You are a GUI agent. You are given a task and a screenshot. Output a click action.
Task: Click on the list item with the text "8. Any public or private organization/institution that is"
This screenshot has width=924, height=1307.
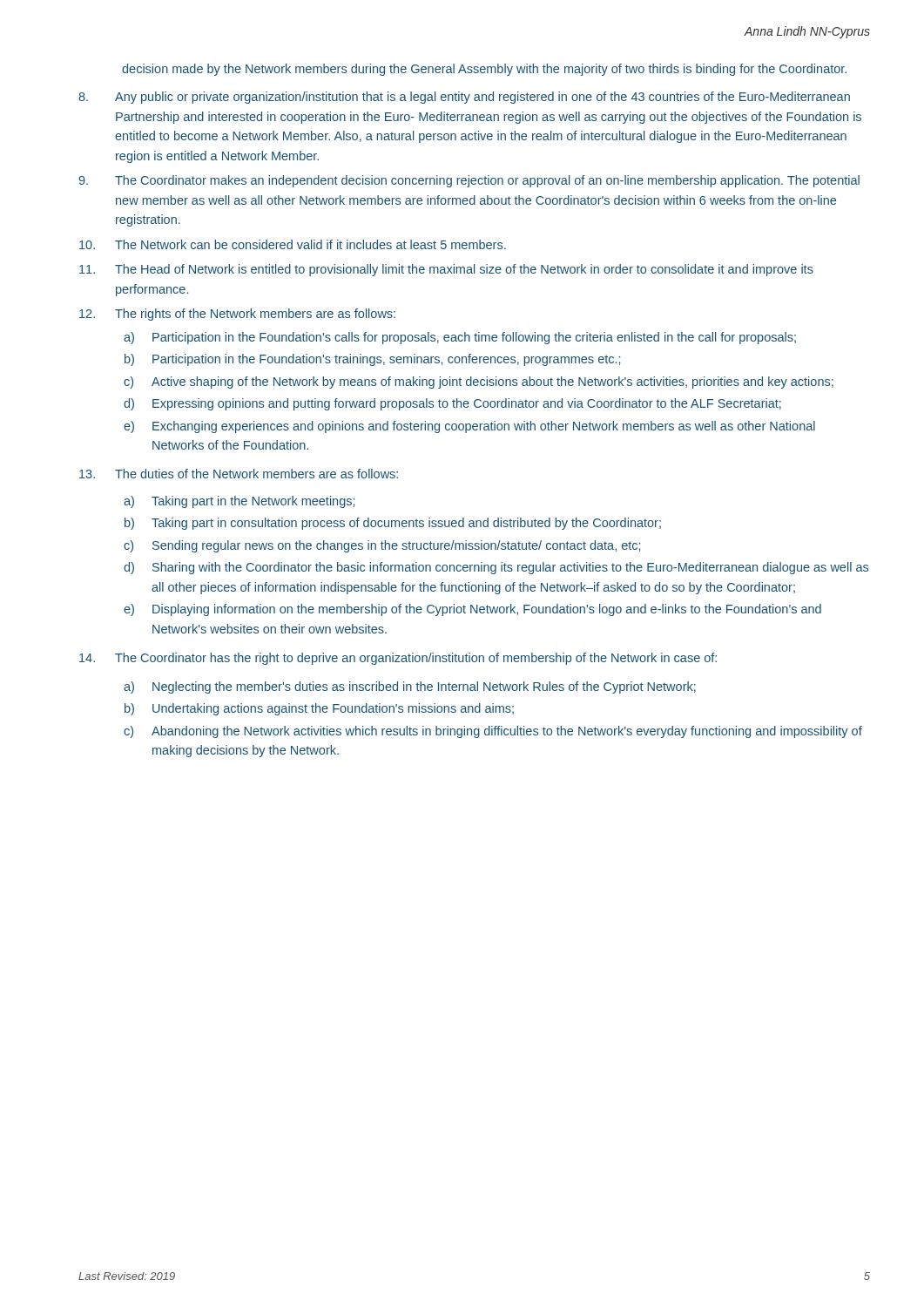(474, 127)
